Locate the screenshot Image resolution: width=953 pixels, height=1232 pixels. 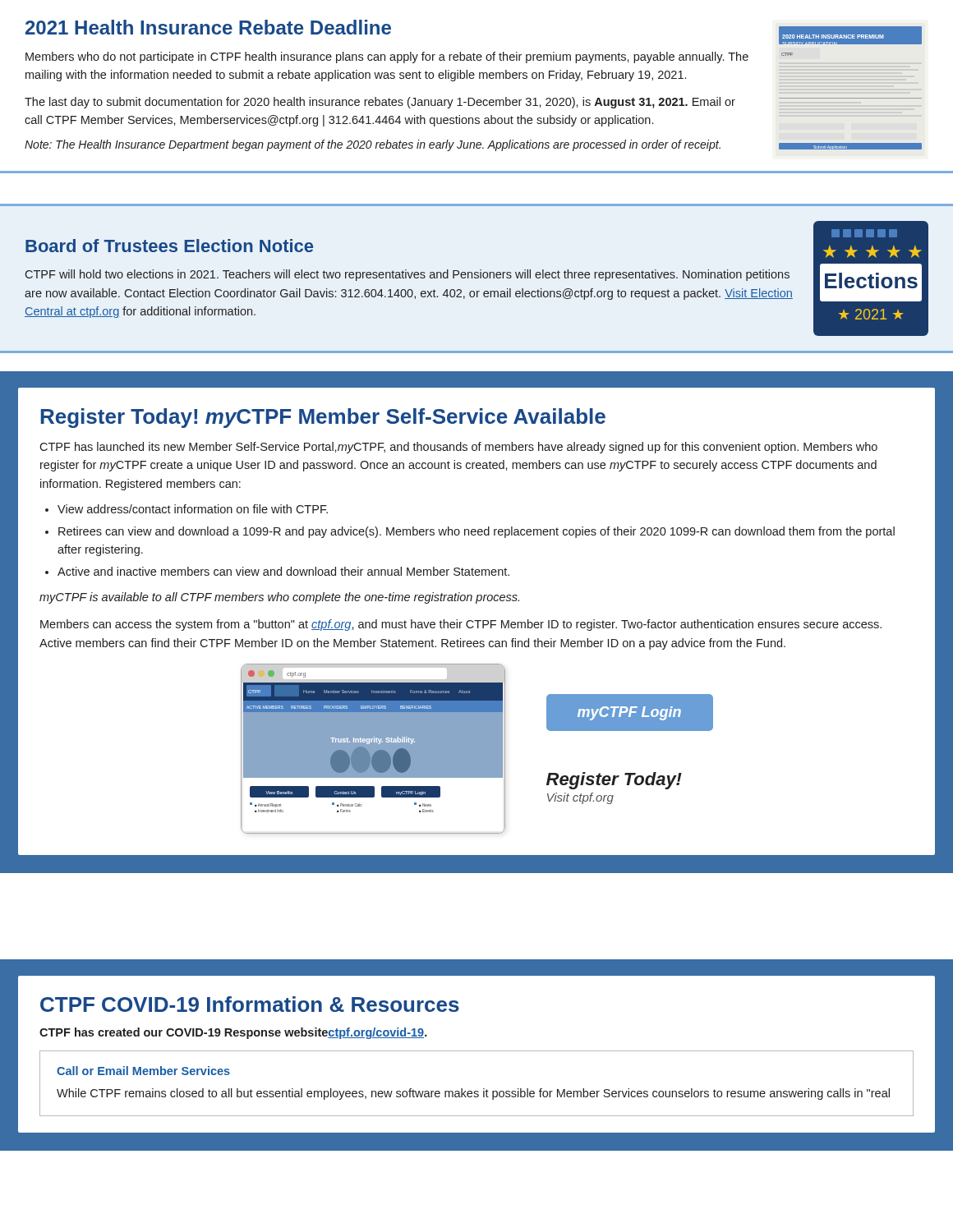tap(476, 749)
